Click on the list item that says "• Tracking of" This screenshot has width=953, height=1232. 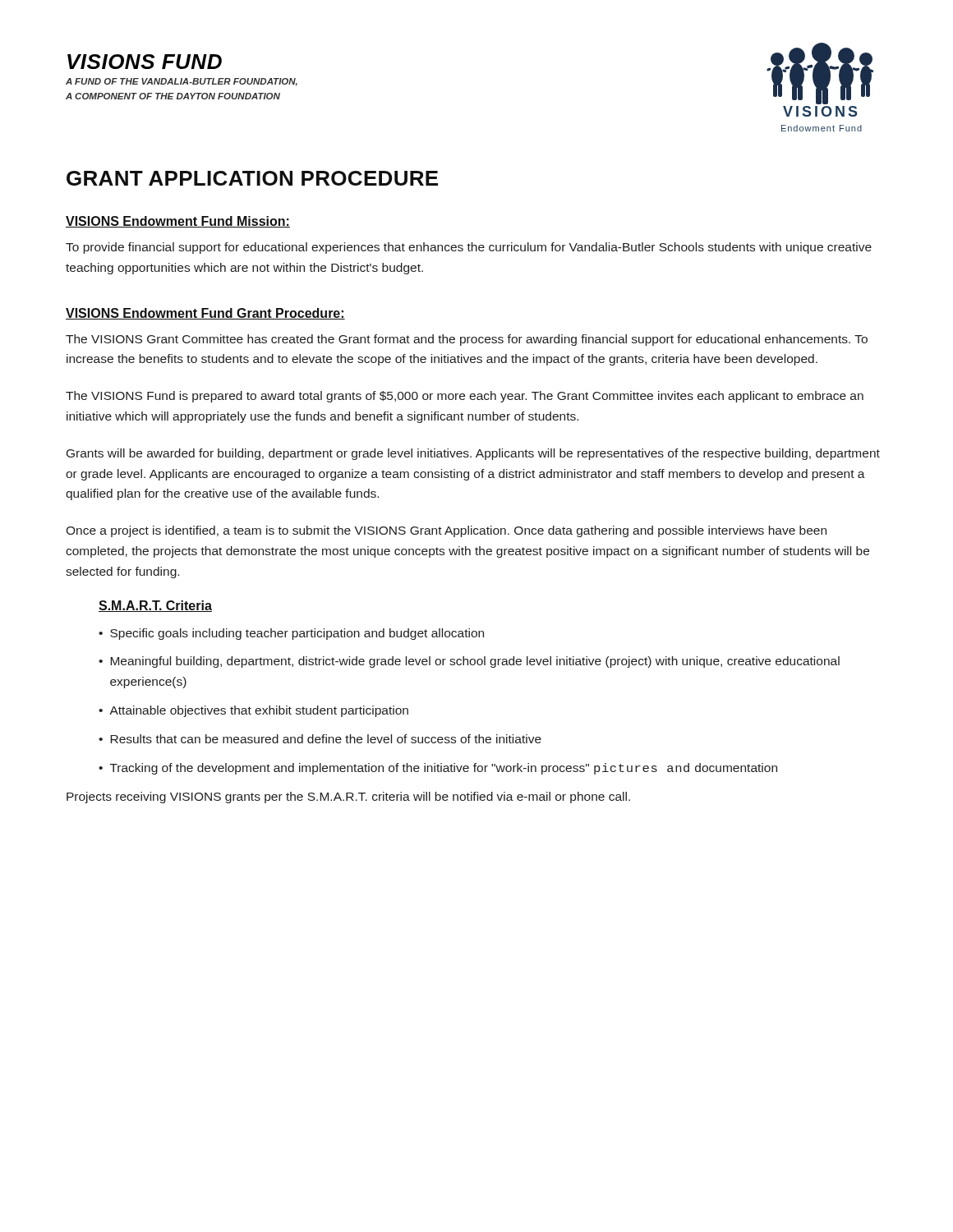(x=493, y=768)
